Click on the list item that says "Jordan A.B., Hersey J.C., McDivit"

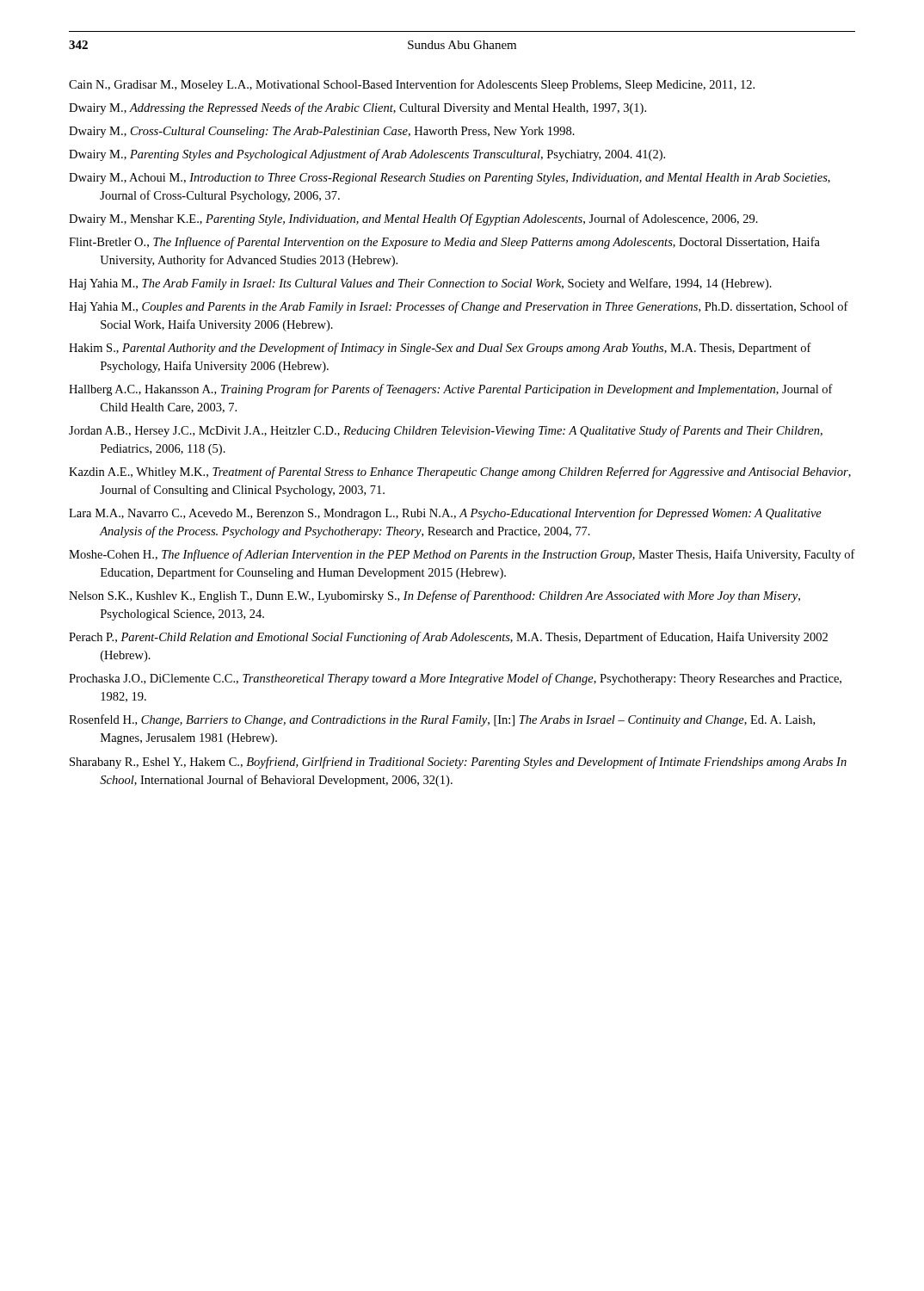tap(446, 440)
